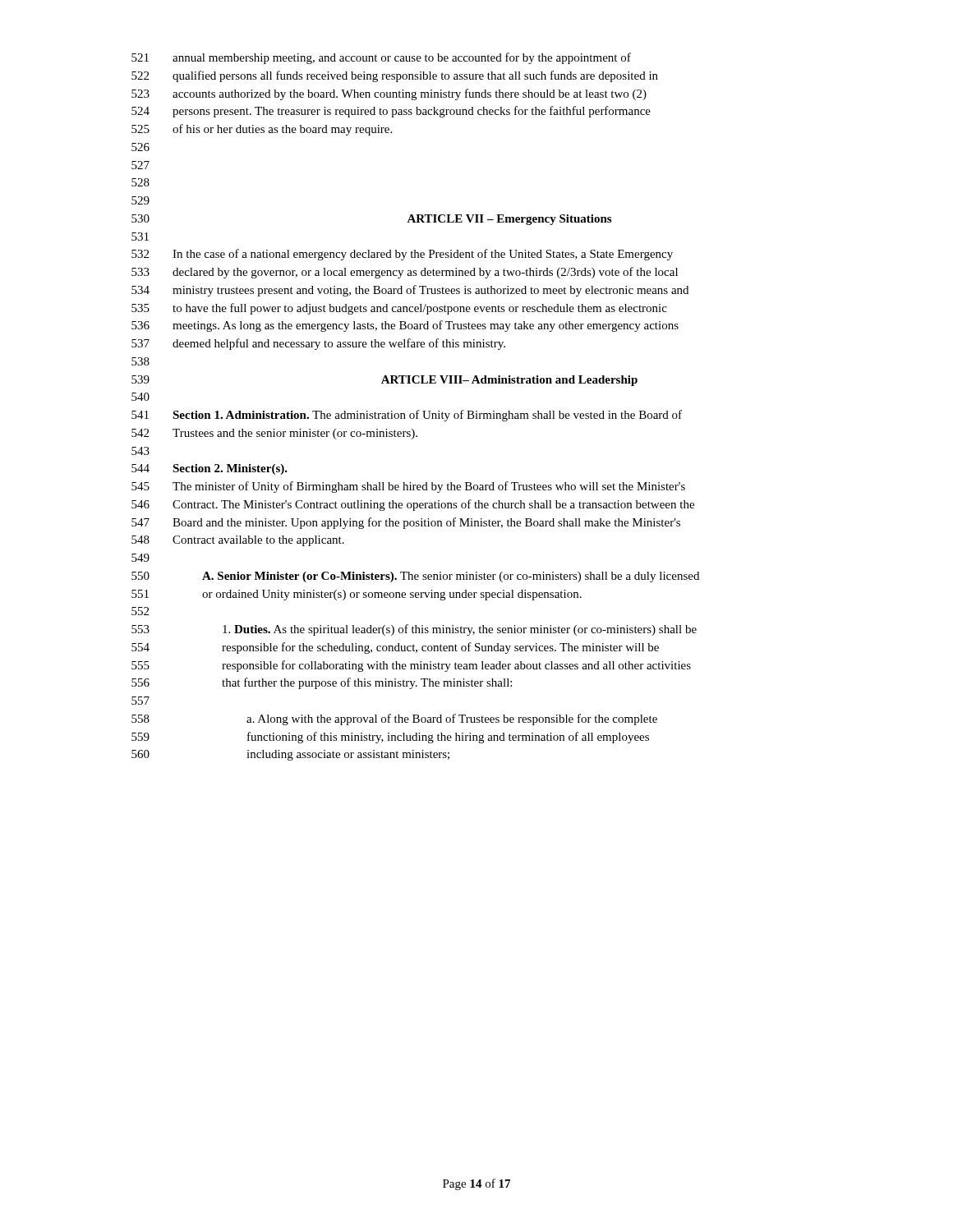Select the passage starting "530 ARTICLE VII – Emergency"
The height and width of the screenshot is (1232, 953).
click(476, 219)
